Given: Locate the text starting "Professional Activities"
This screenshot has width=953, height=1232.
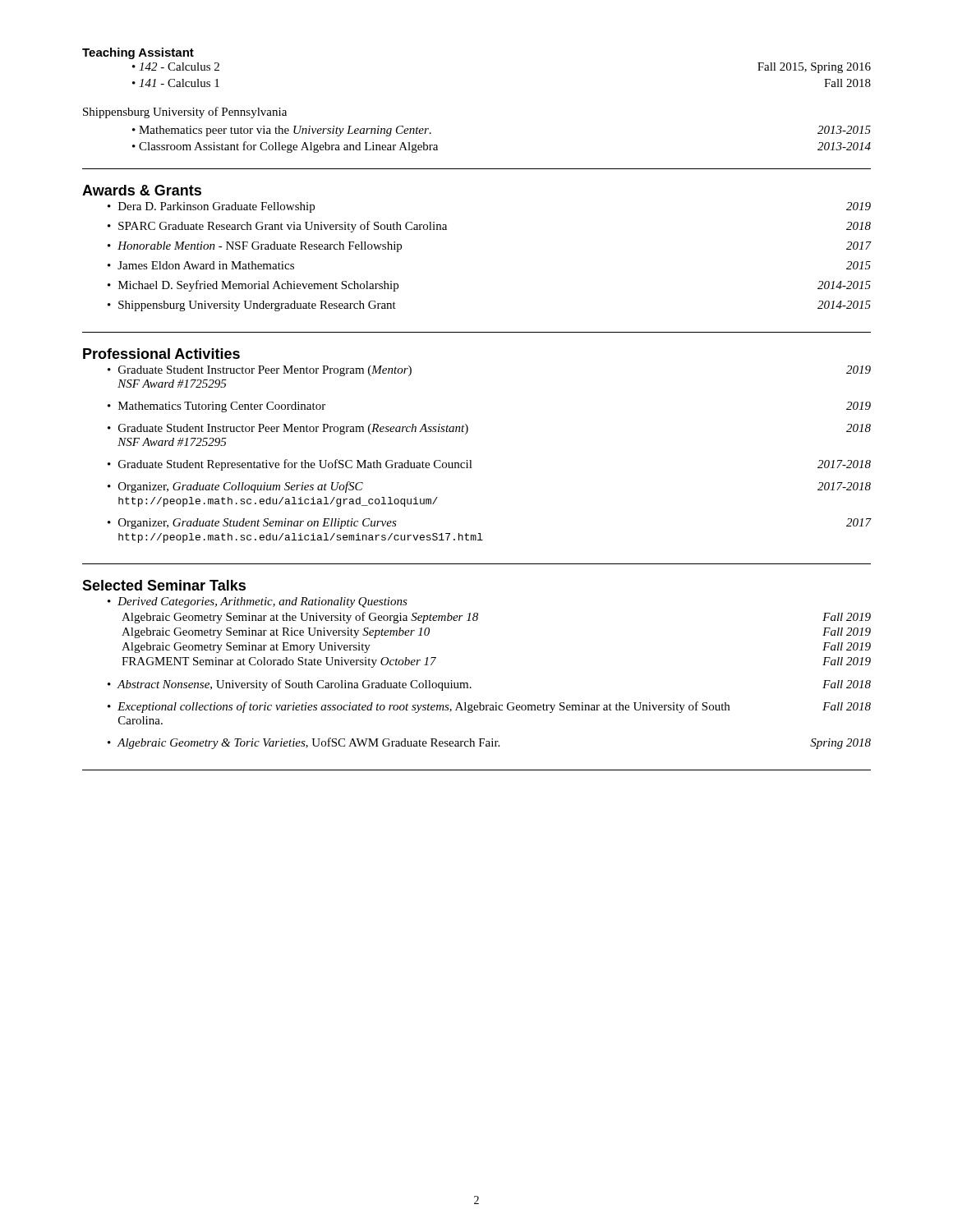Looking at the screenshot, I should tap(161, 354).
